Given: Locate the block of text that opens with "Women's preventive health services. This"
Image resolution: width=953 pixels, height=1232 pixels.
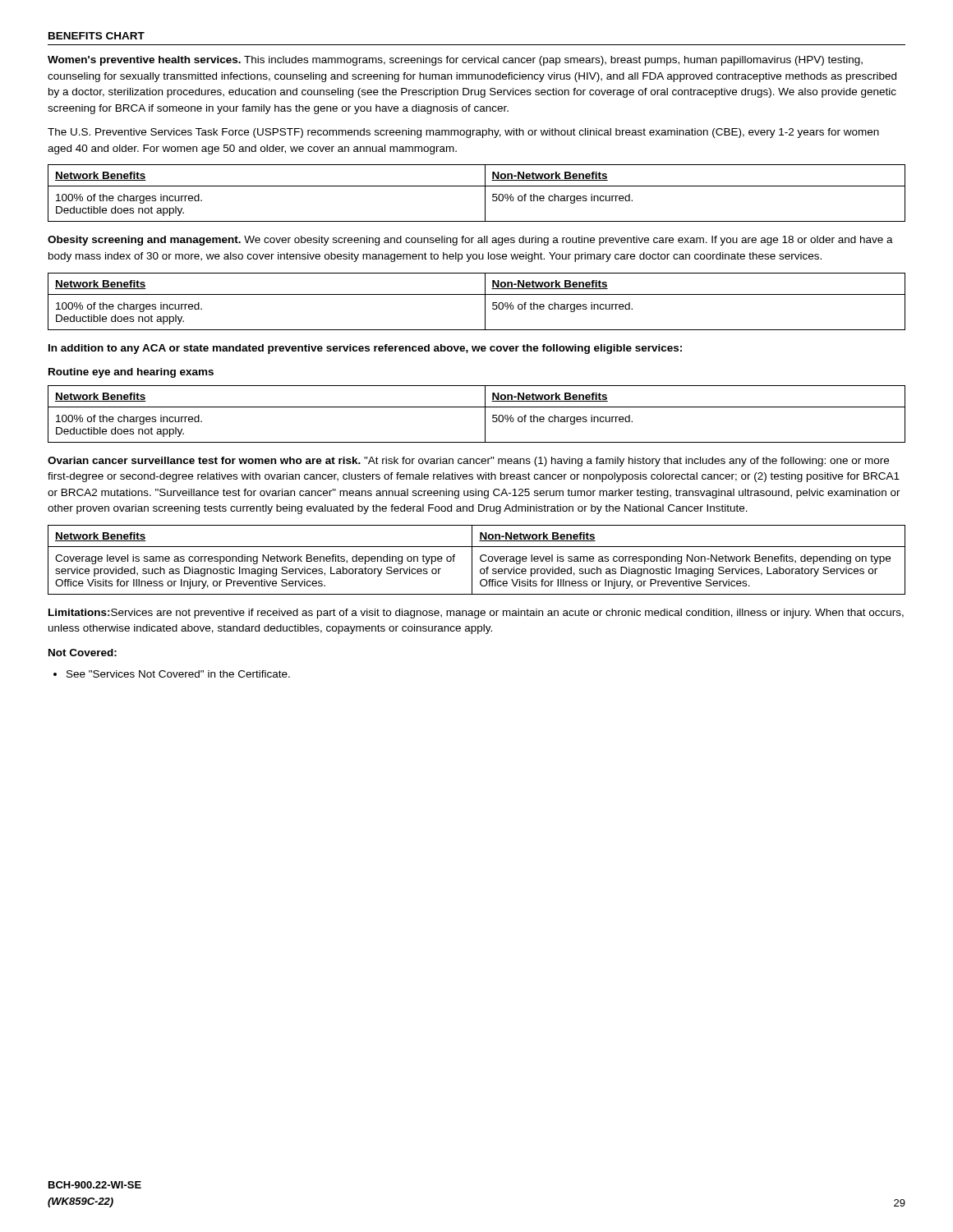Looking at the screenshot, I should [x=476, y=84].
